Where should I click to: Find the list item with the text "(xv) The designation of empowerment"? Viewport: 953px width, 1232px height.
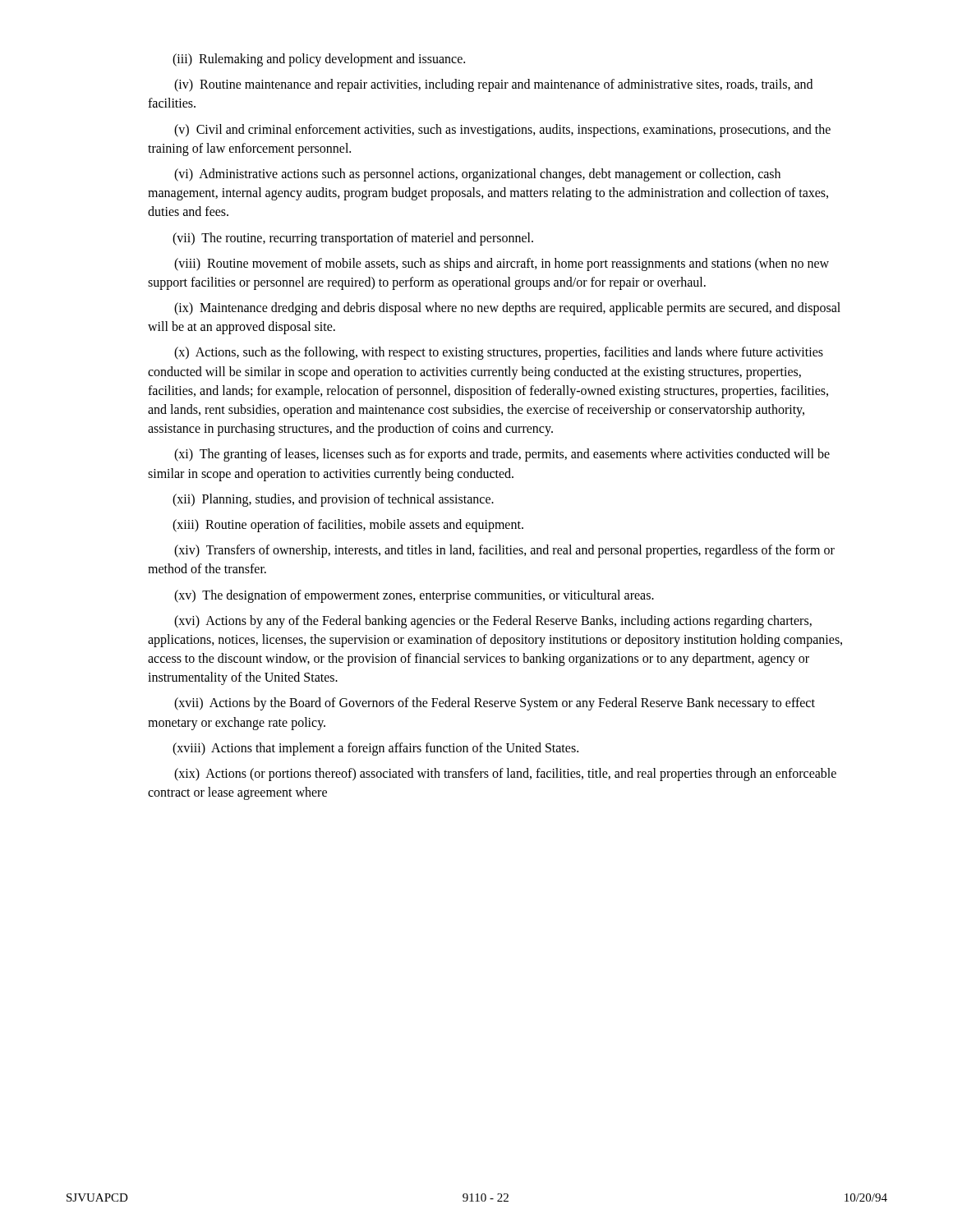click(497, 595)
